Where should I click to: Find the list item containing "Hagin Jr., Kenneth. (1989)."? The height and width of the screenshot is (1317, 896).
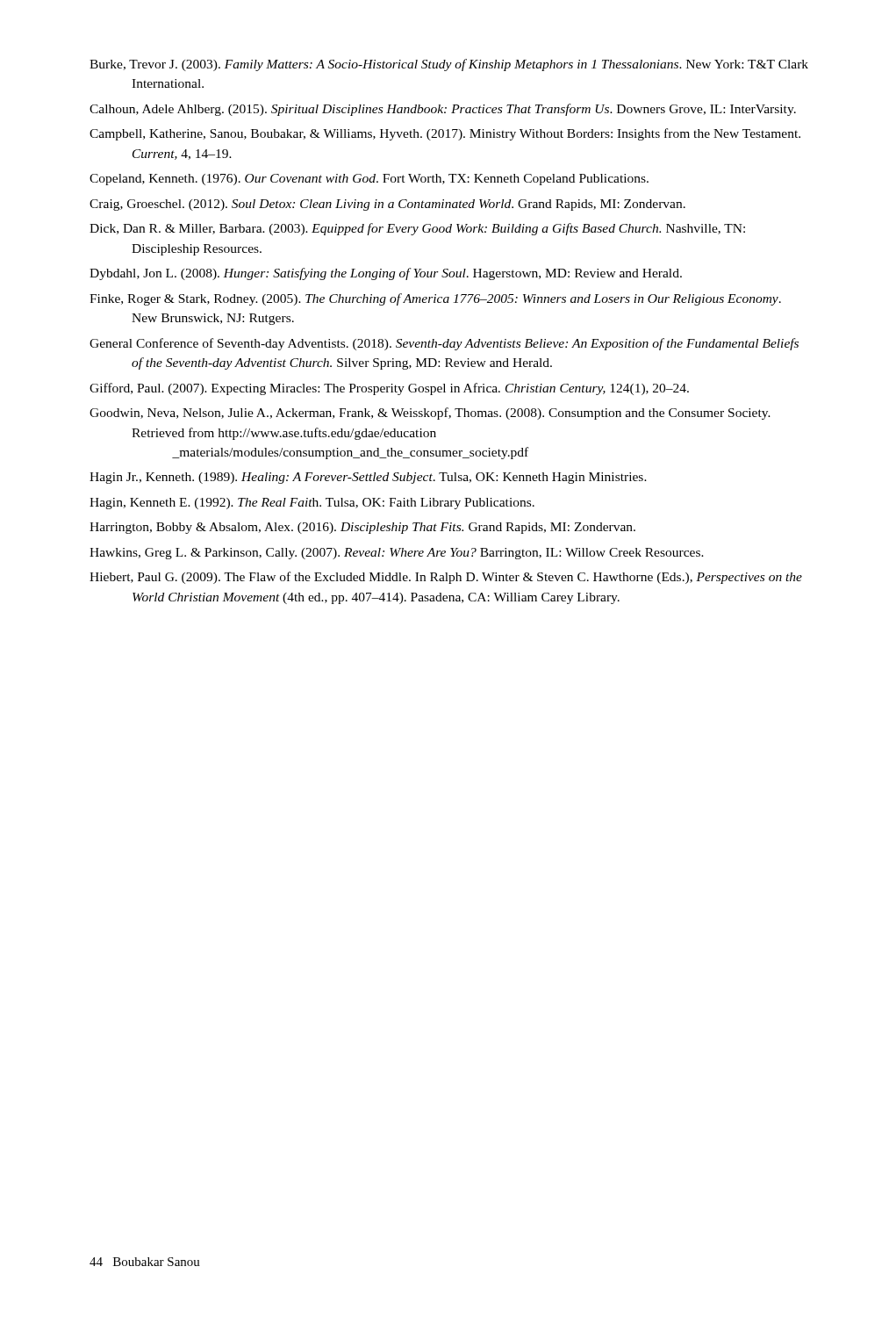pyautogui.click(x=368, y=477)
